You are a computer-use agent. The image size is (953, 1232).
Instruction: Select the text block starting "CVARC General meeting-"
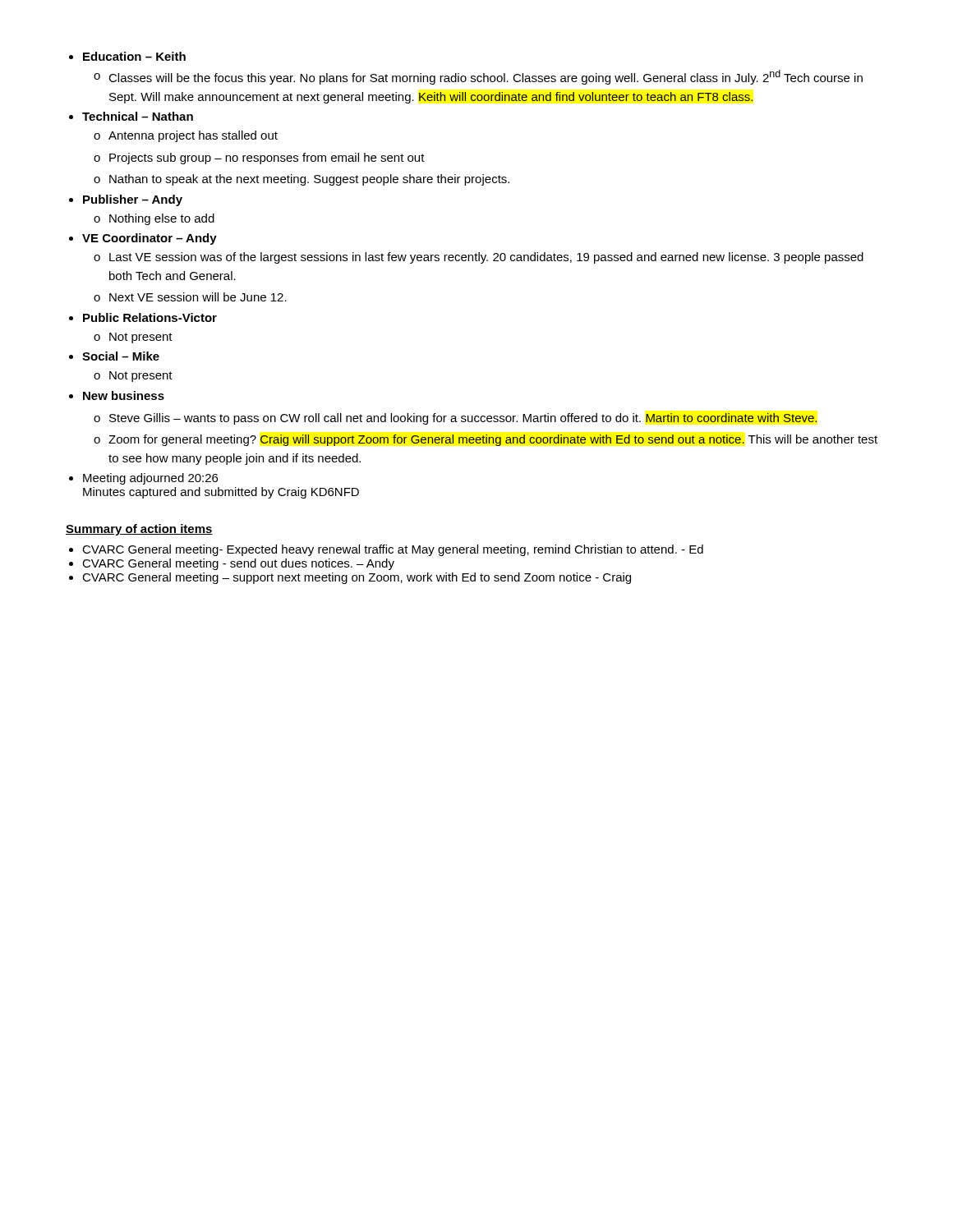(485, 549)
